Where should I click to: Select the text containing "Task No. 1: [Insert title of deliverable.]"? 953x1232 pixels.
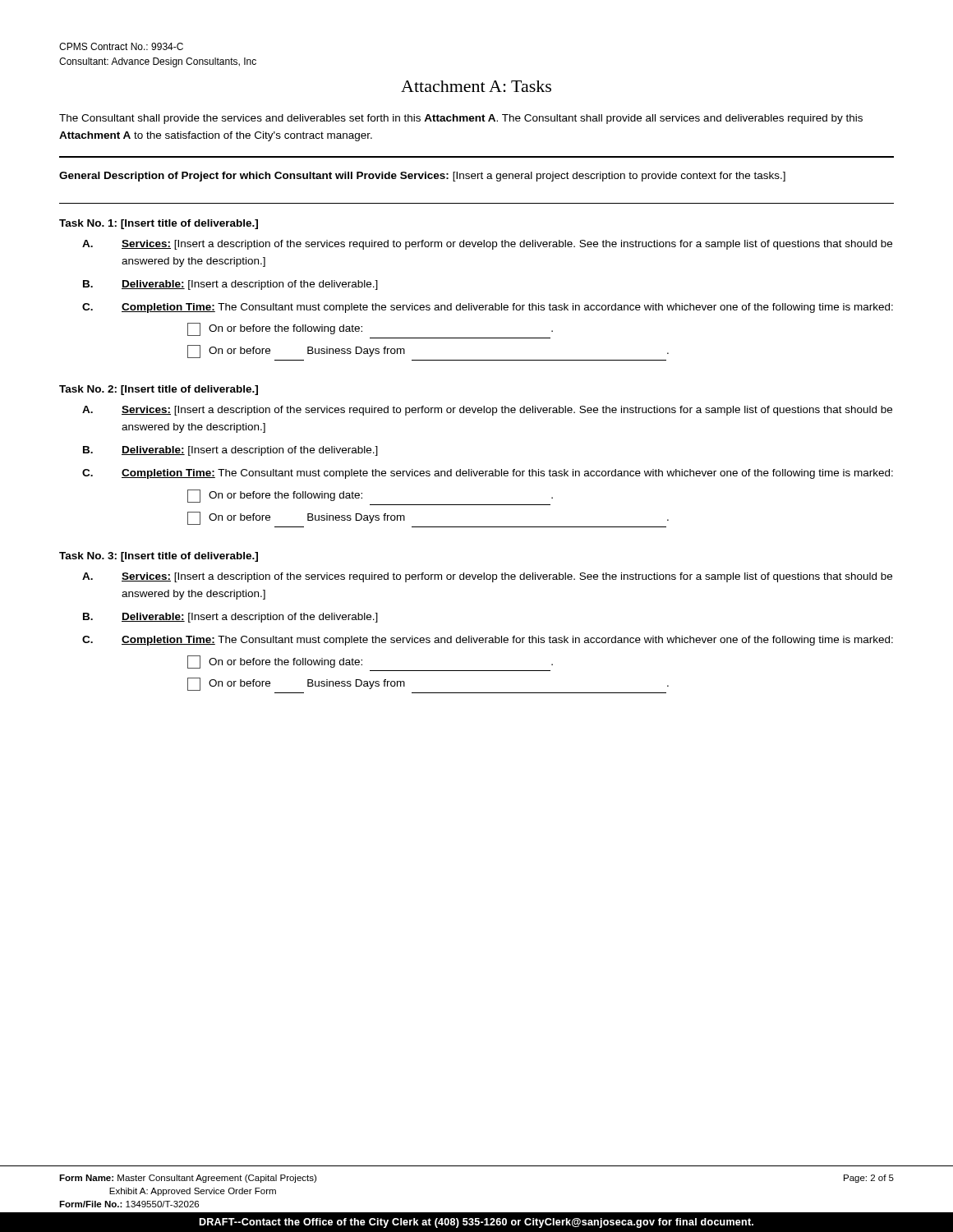click(159, 223)
